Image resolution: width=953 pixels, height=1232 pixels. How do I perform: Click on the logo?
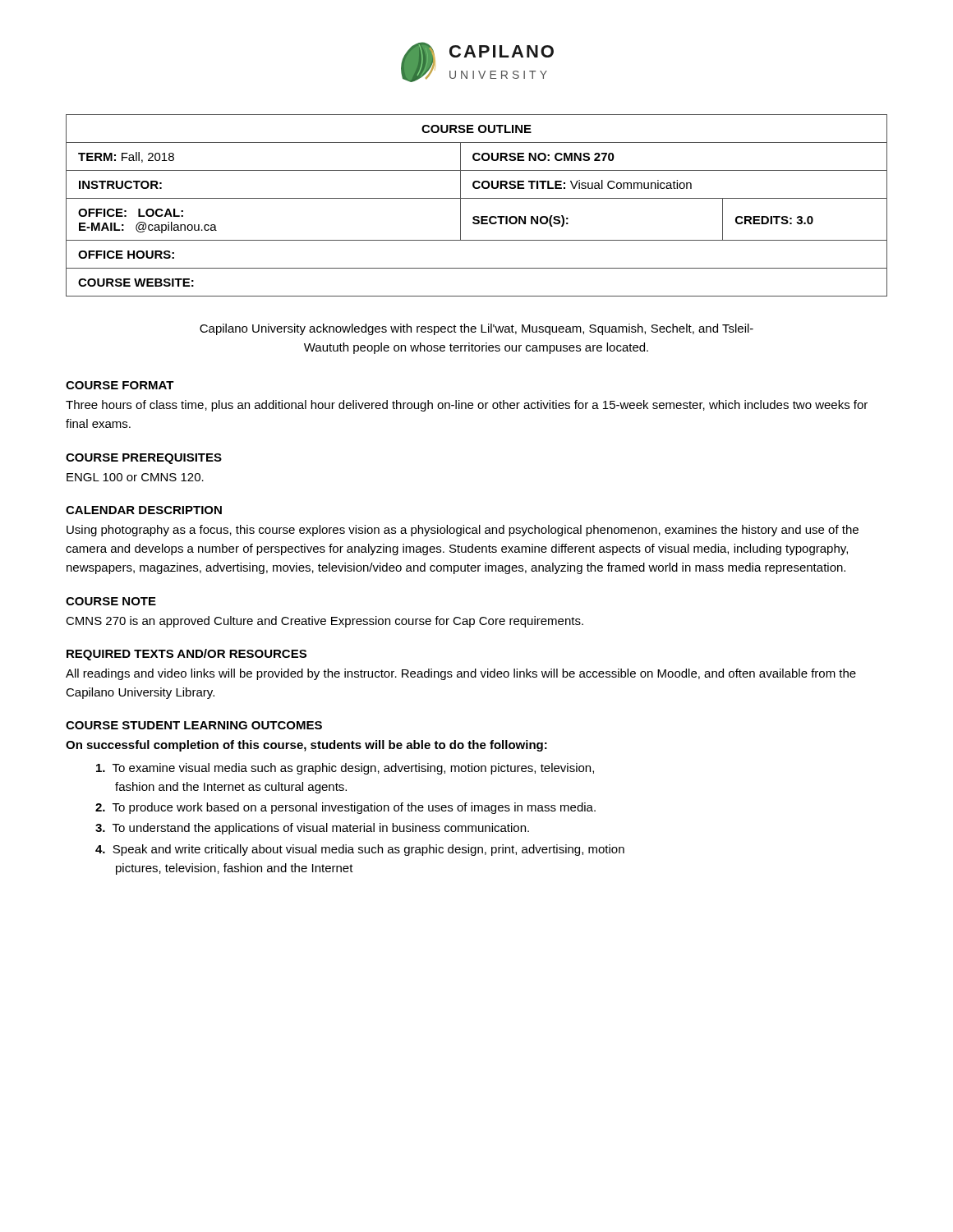tap(476, 64)
